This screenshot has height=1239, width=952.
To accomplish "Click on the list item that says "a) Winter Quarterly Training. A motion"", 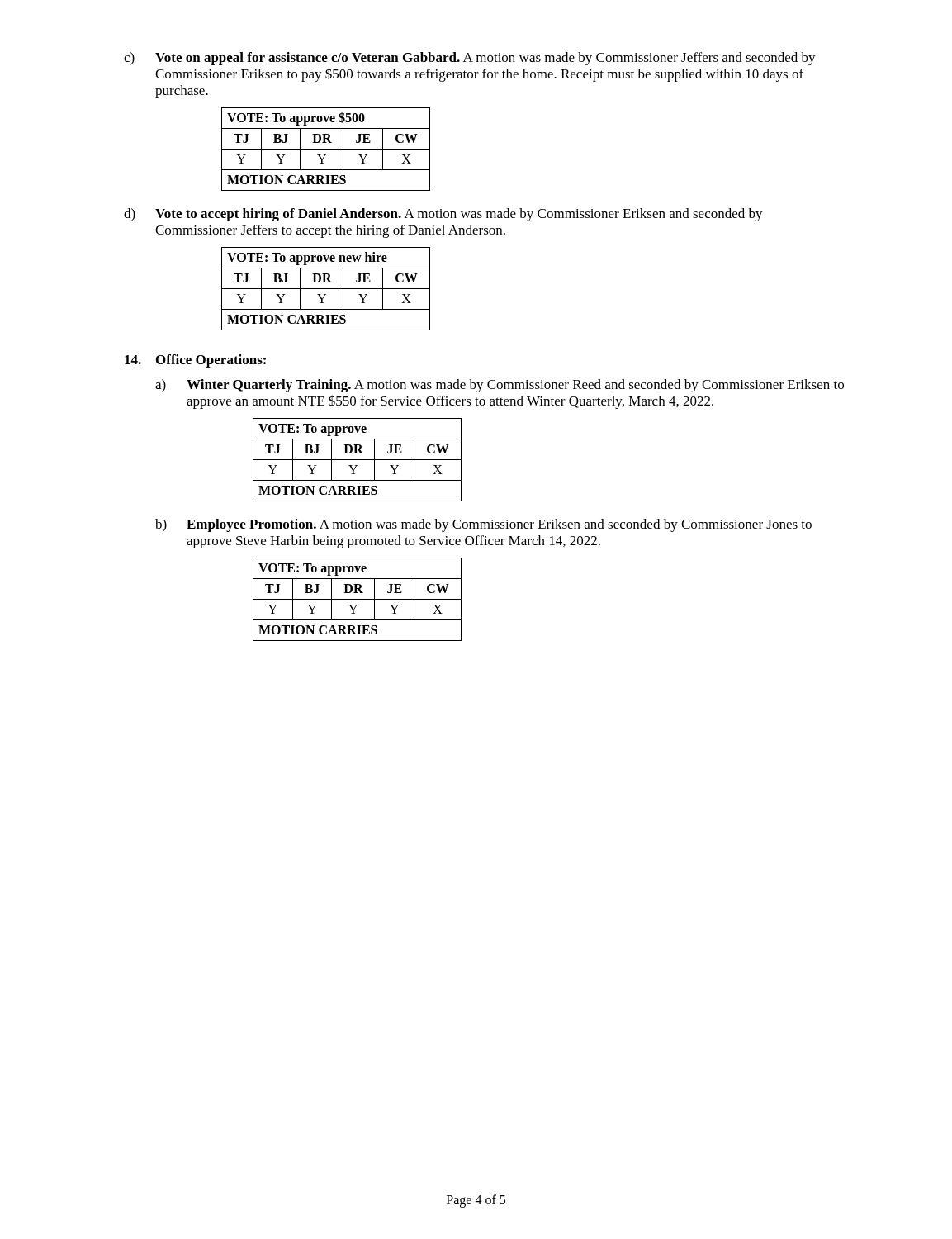I will pyautogui.click(x=500, y=386).
